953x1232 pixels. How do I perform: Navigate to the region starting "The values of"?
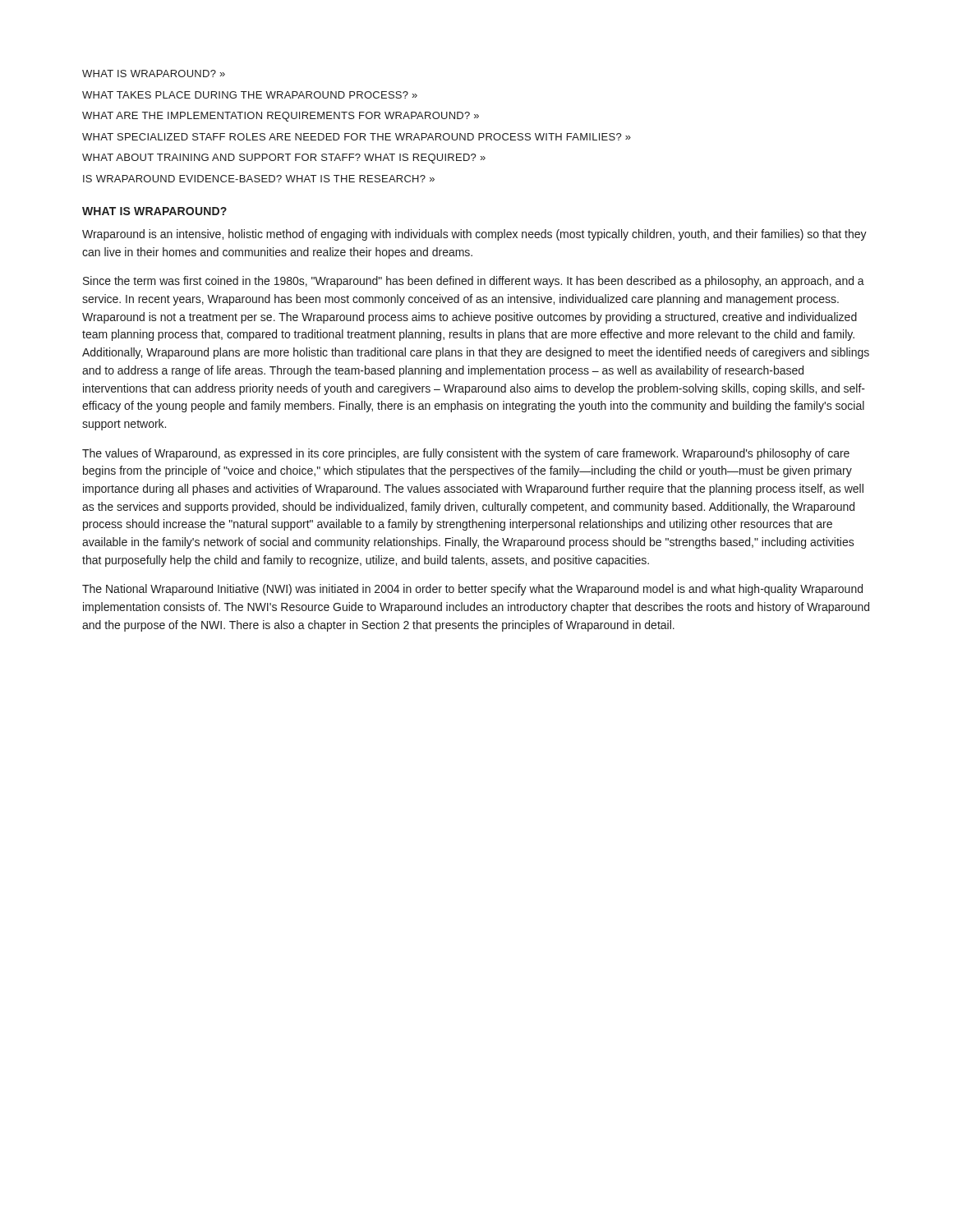click(473, 506)
